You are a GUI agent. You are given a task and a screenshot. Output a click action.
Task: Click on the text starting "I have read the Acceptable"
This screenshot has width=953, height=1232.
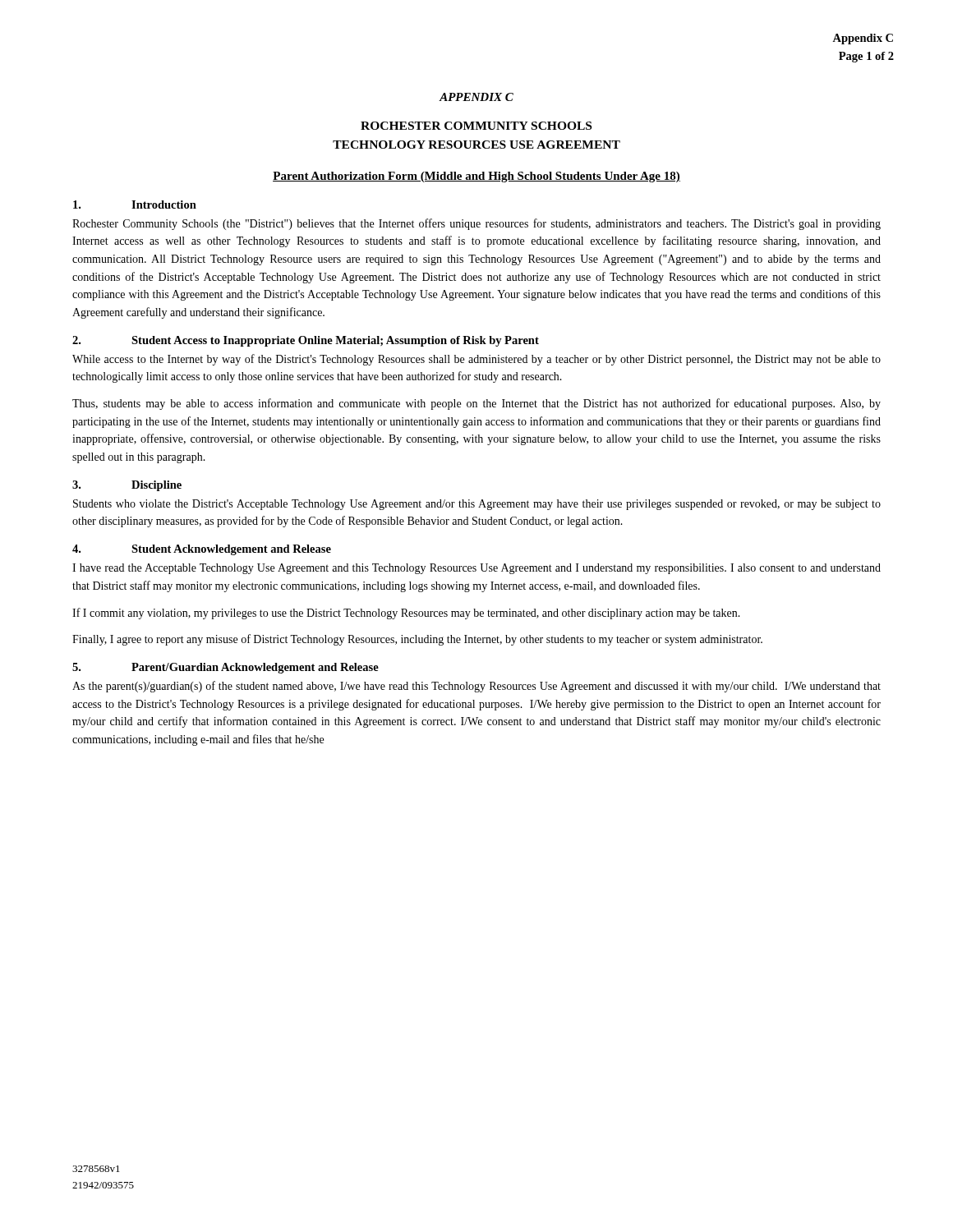[x=476, y=577]
